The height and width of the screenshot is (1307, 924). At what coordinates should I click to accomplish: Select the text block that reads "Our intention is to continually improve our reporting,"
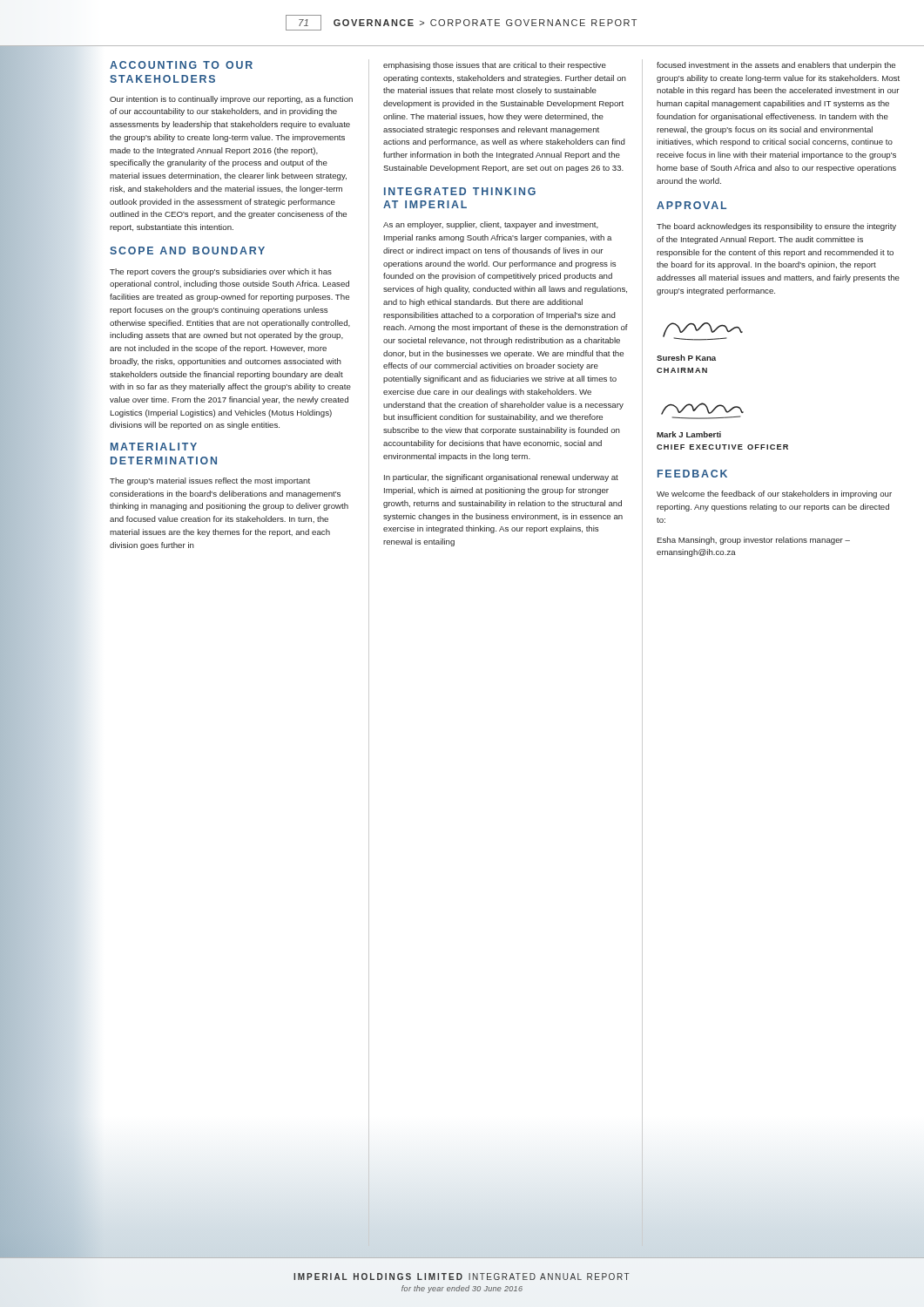click(x=232, y=164)
